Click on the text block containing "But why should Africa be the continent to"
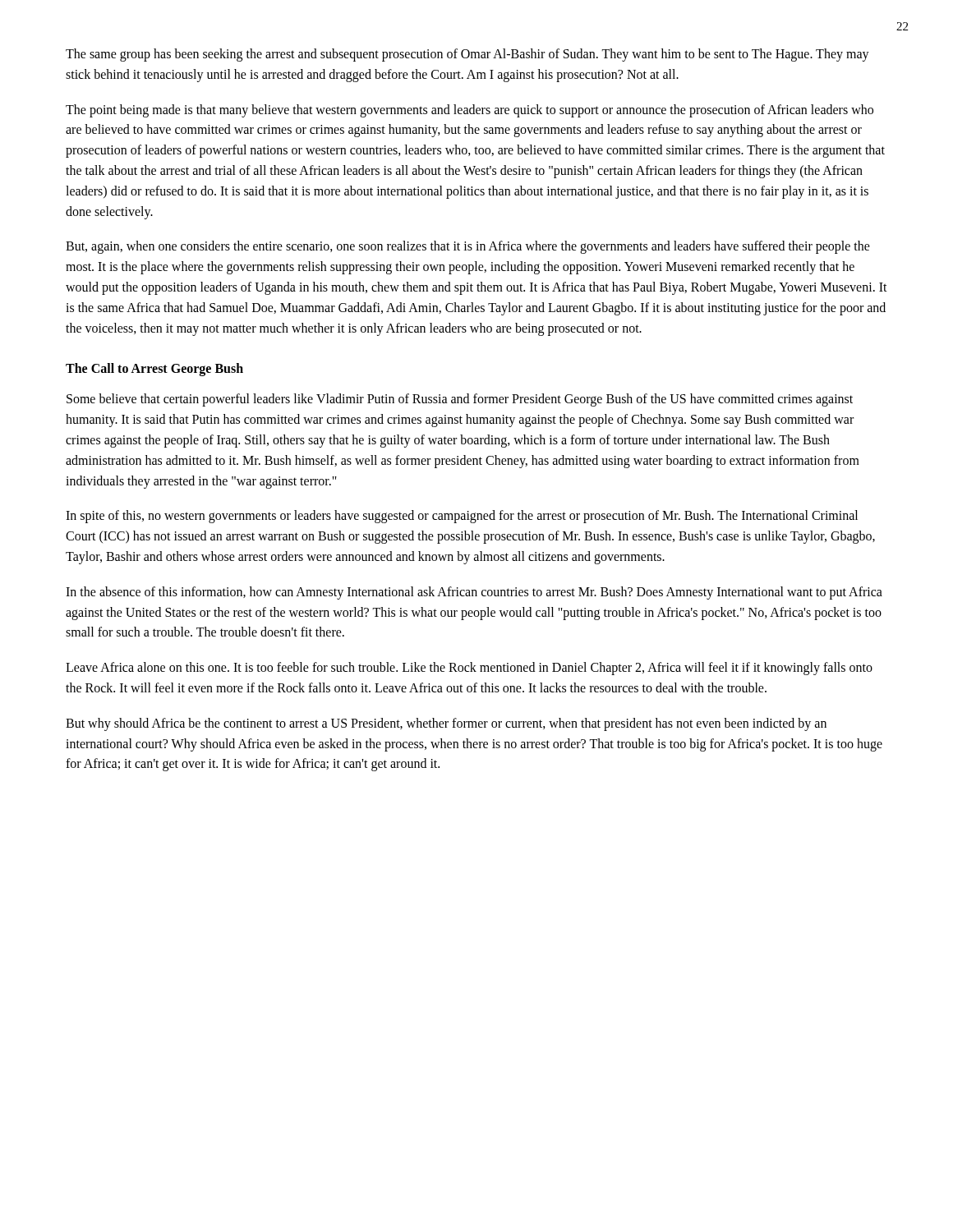This screenshot has width=953, height=1232. [474, 743]
